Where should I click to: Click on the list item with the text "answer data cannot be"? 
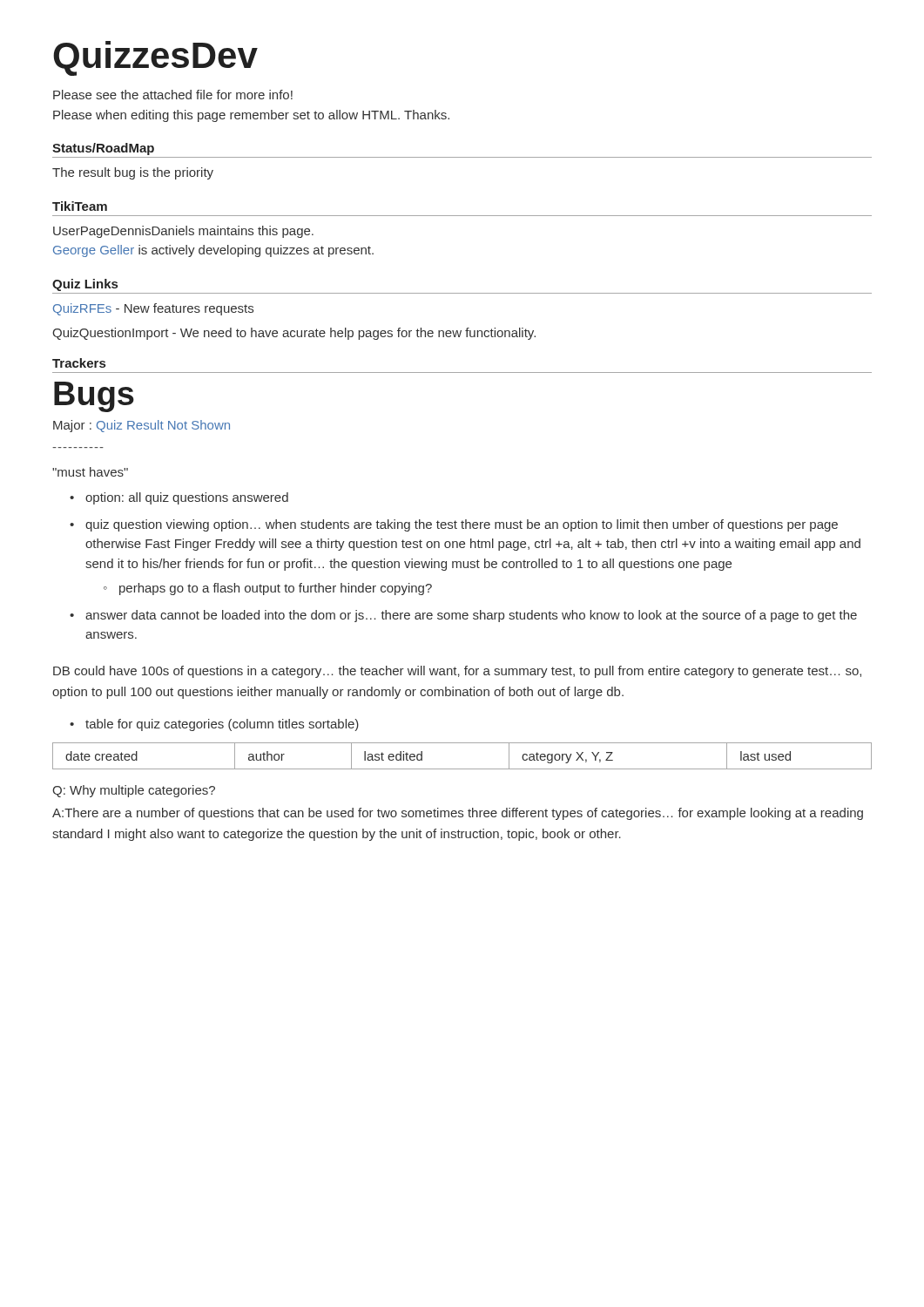point(471,624)
